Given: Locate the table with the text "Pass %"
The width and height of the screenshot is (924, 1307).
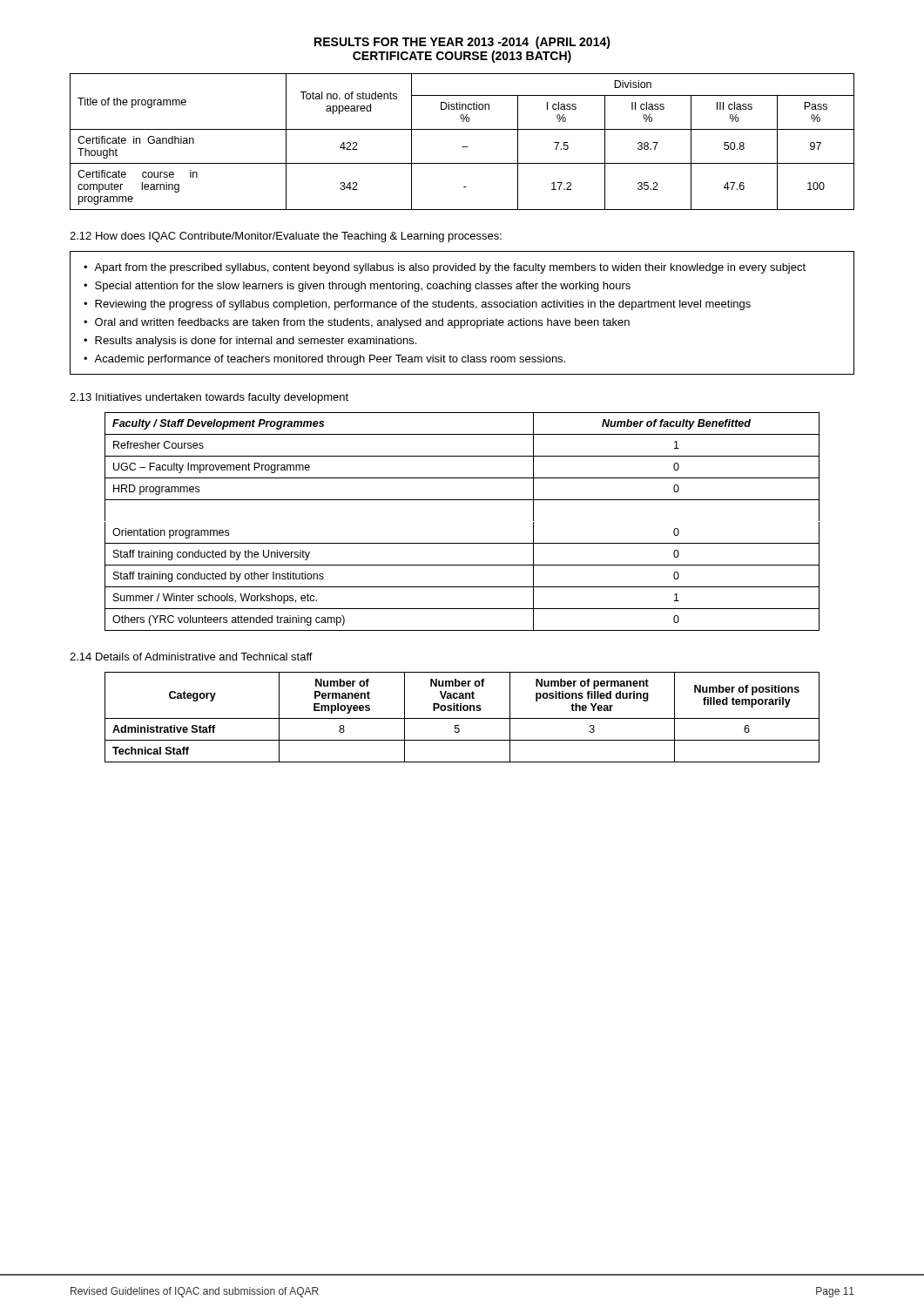Looking at the screenshot, I should pyautogui.click(x=462, y=142).
